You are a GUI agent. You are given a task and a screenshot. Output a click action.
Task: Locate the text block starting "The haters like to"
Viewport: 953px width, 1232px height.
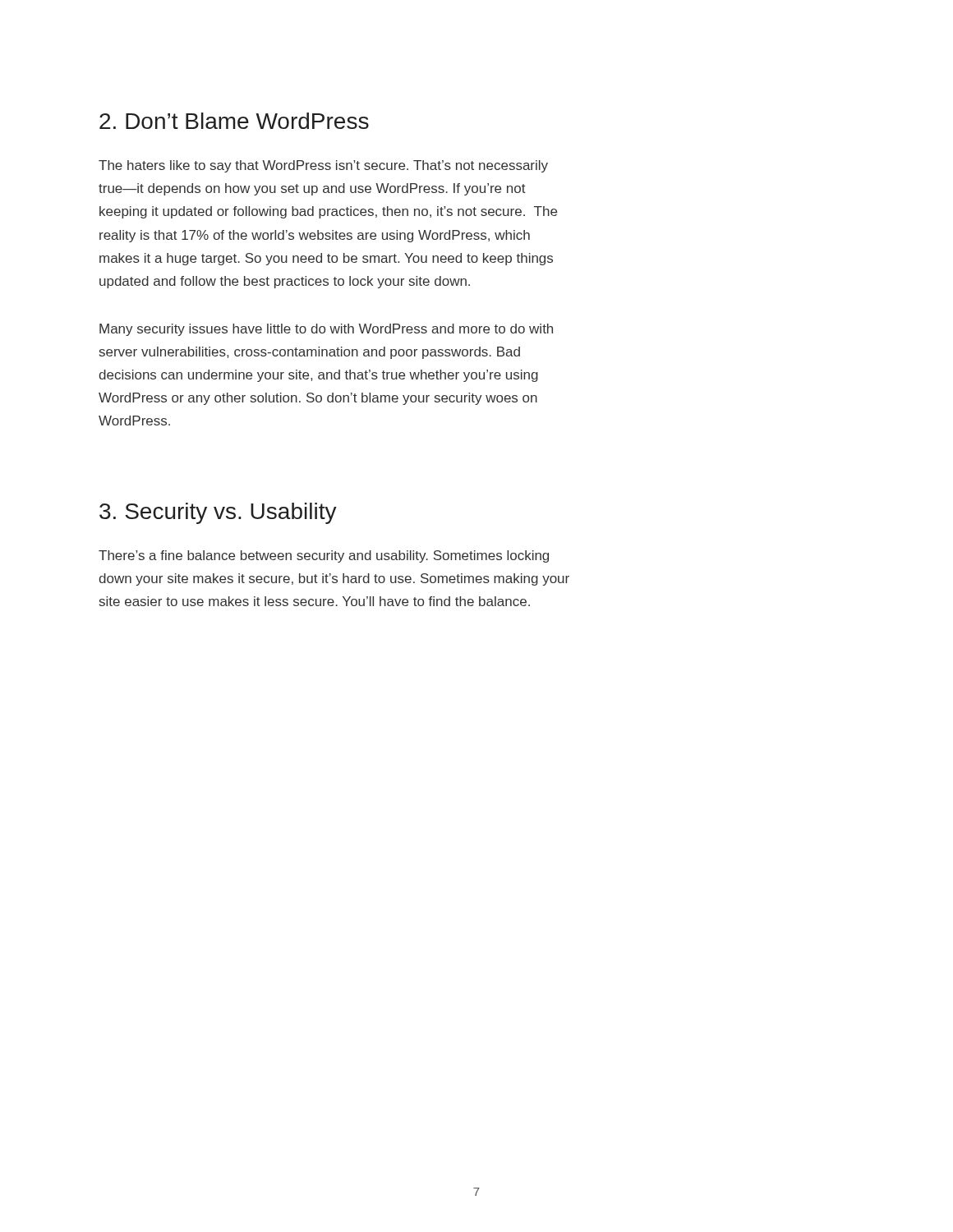click(328, 223)
